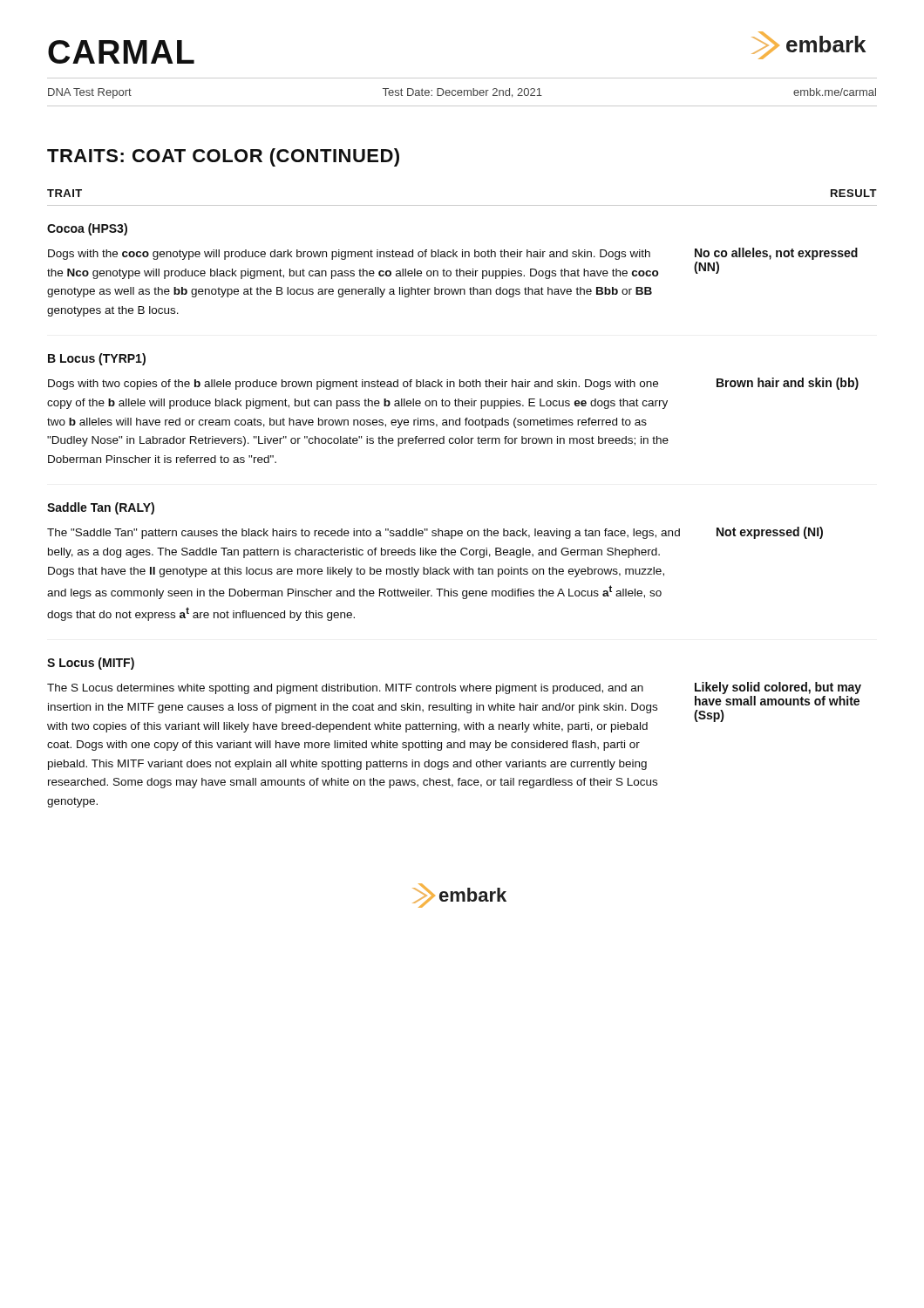Select the section header with the text "TRAITS: COAT COLOR (CONTINUED)"
This screenshot has height=1308, width=924.
224,156
